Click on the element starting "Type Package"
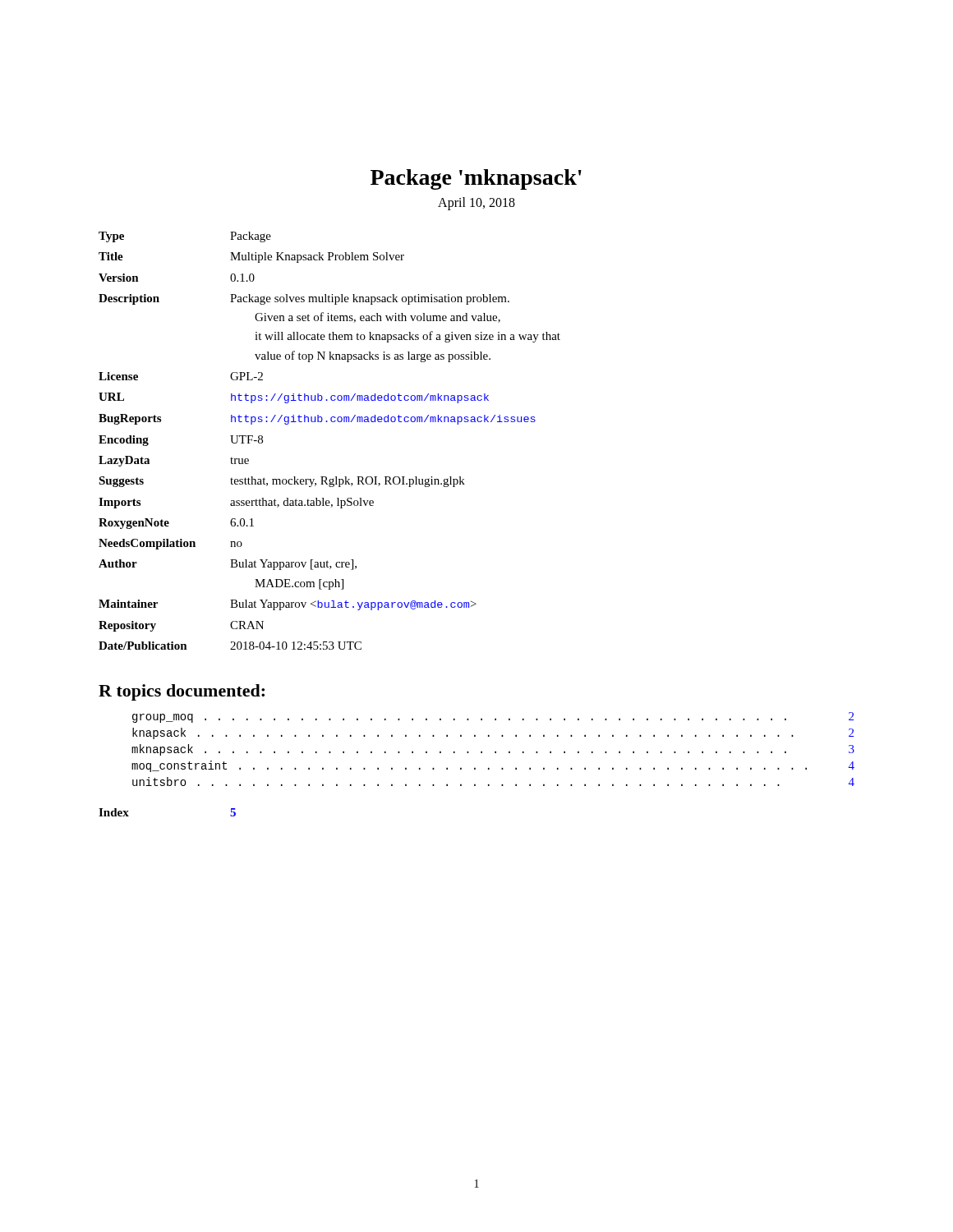Screen dimensions: 1232x953 (x=110, y=237)
